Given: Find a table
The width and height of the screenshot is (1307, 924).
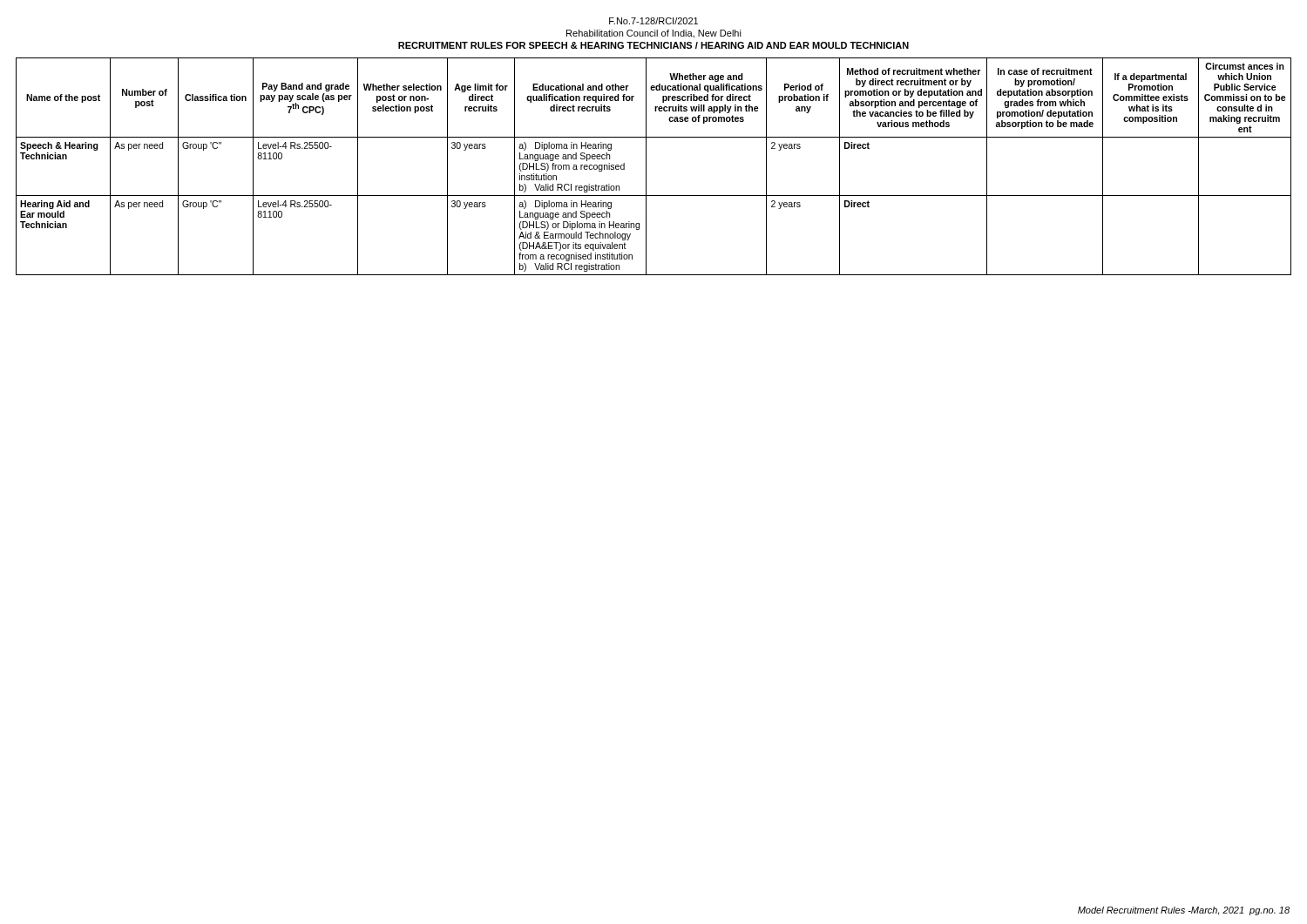Looking at the screenshot, I should (x=654, y=166).
